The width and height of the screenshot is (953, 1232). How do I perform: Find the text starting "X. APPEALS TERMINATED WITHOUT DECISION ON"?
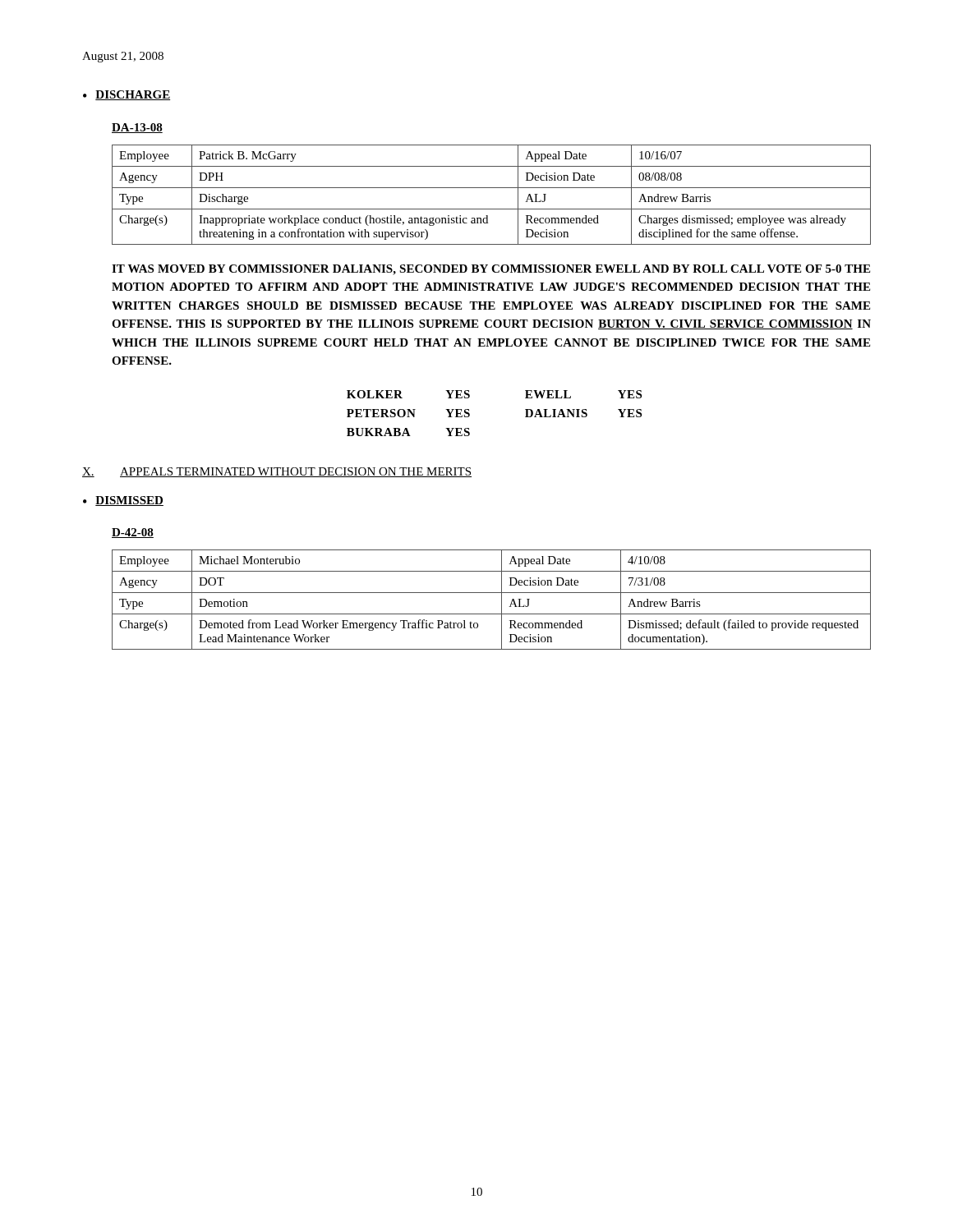pos(277,472)
